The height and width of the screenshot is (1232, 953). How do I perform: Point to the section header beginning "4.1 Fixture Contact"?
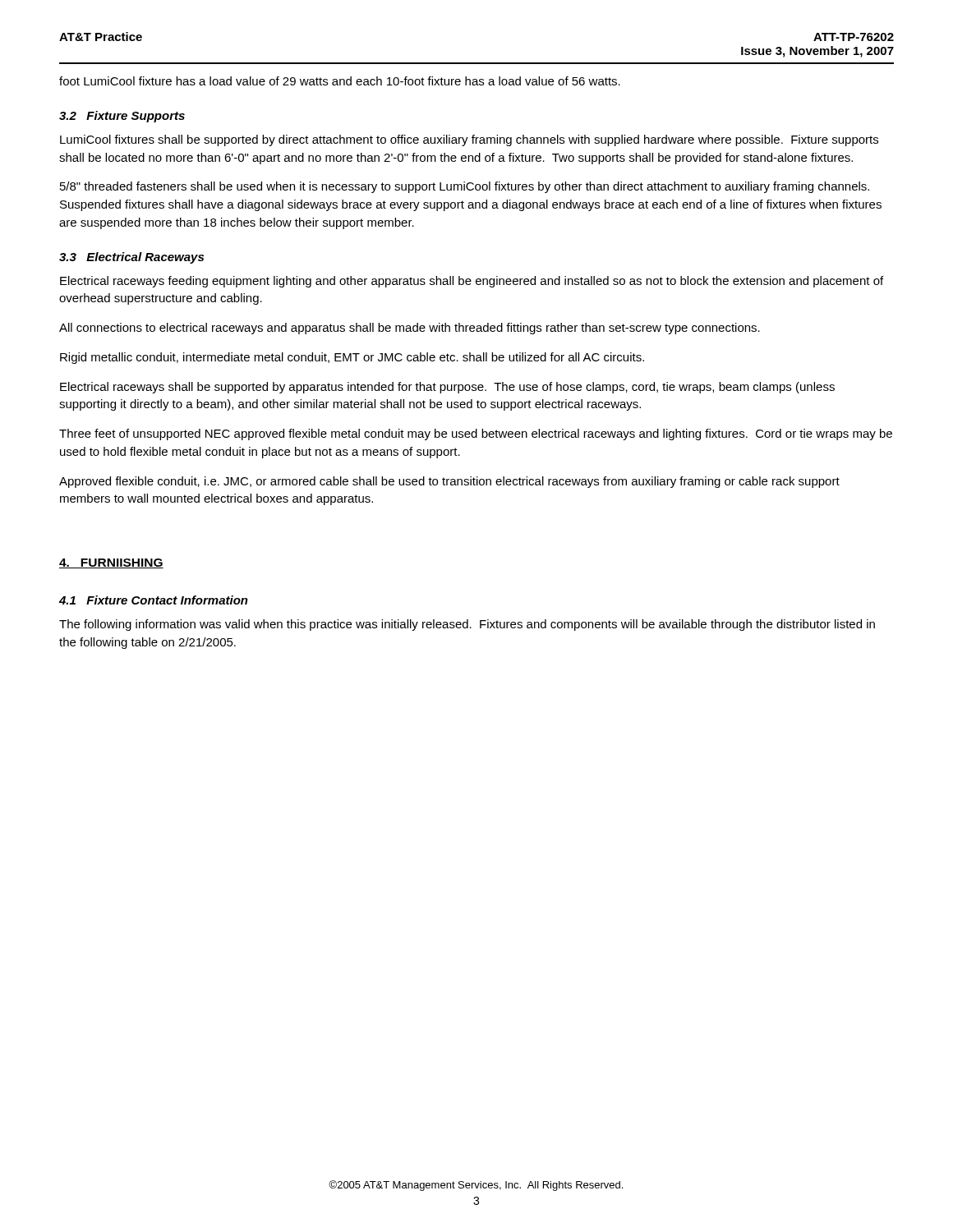[154, 600]
